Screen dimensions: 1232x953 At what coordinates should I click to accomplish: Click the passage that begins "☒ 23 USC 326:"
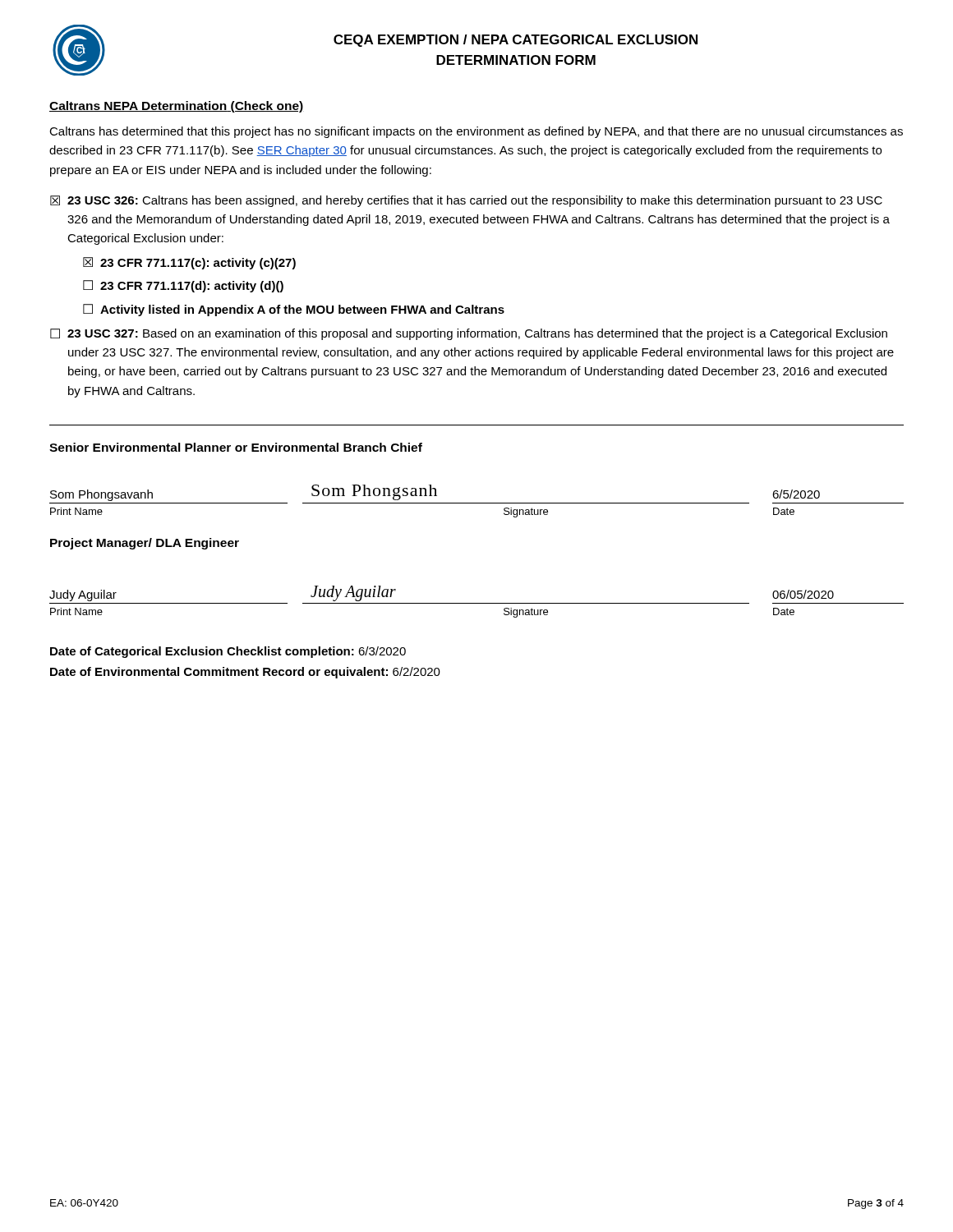tap(476, 219)
